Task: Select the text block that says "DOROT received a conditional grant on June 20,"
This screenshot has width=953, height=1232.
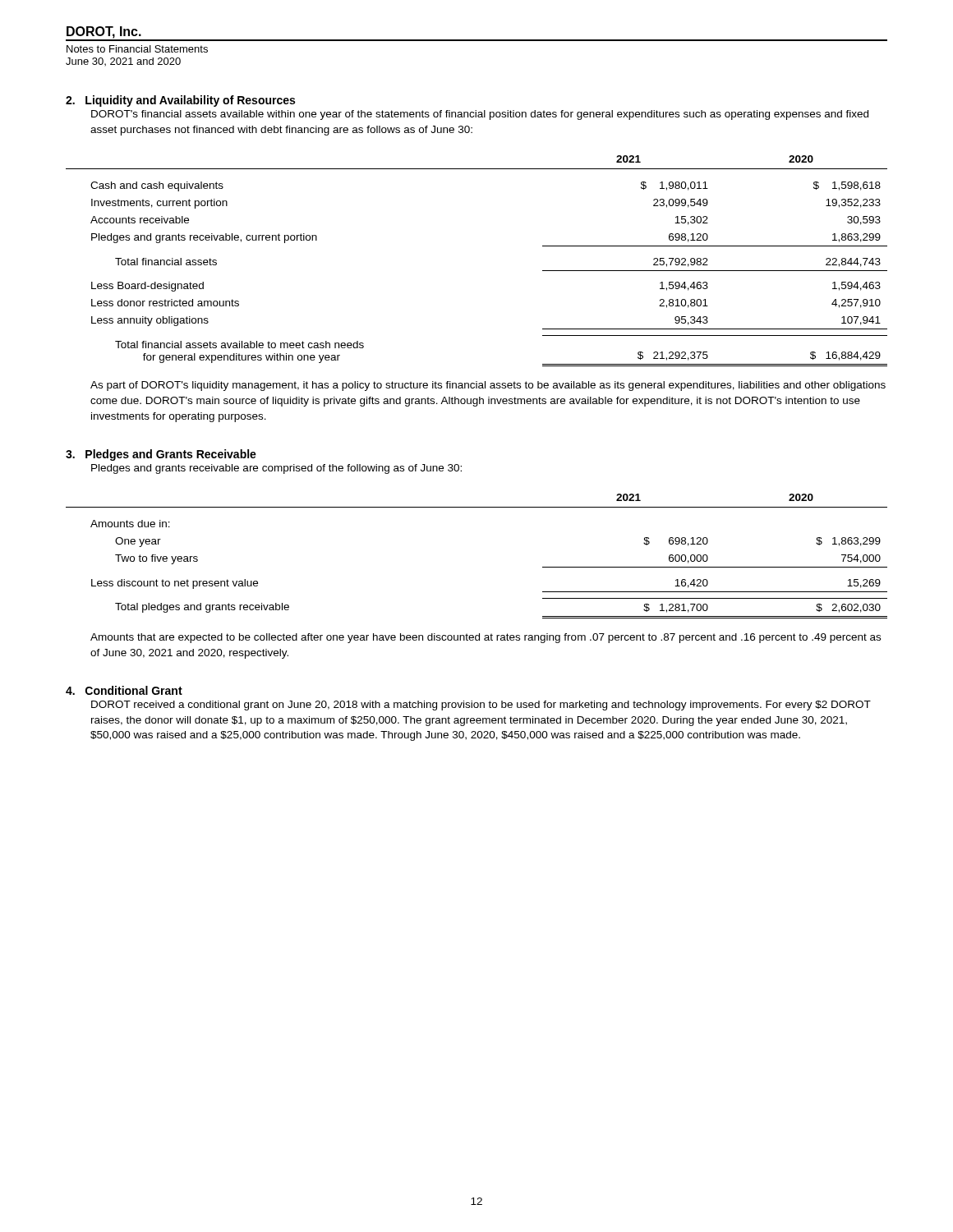Action: coord(480,719)
